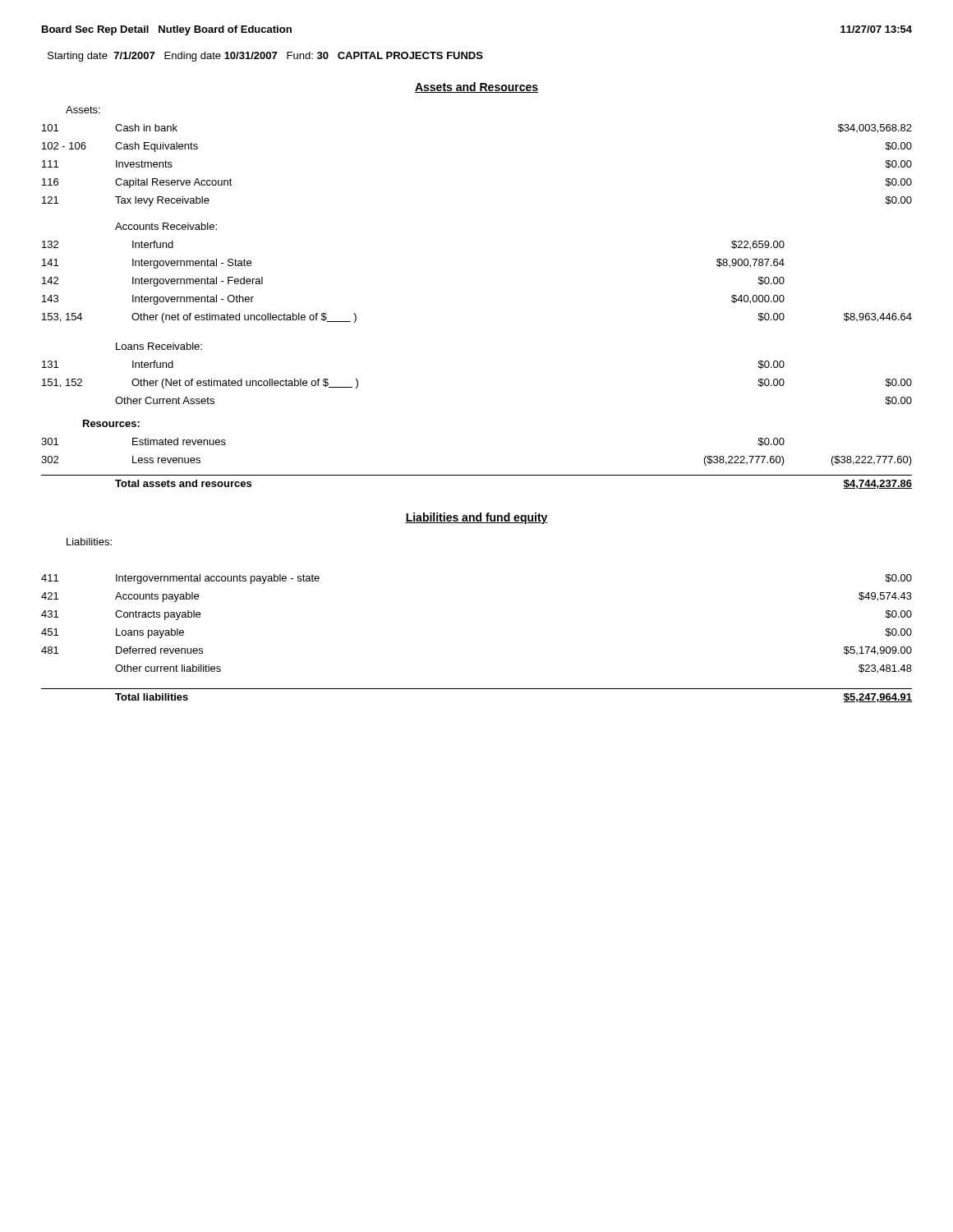Find the element starting "Other Current Assets $0.00"
This screenshot has height=1232, width=953.
[163, 400]
